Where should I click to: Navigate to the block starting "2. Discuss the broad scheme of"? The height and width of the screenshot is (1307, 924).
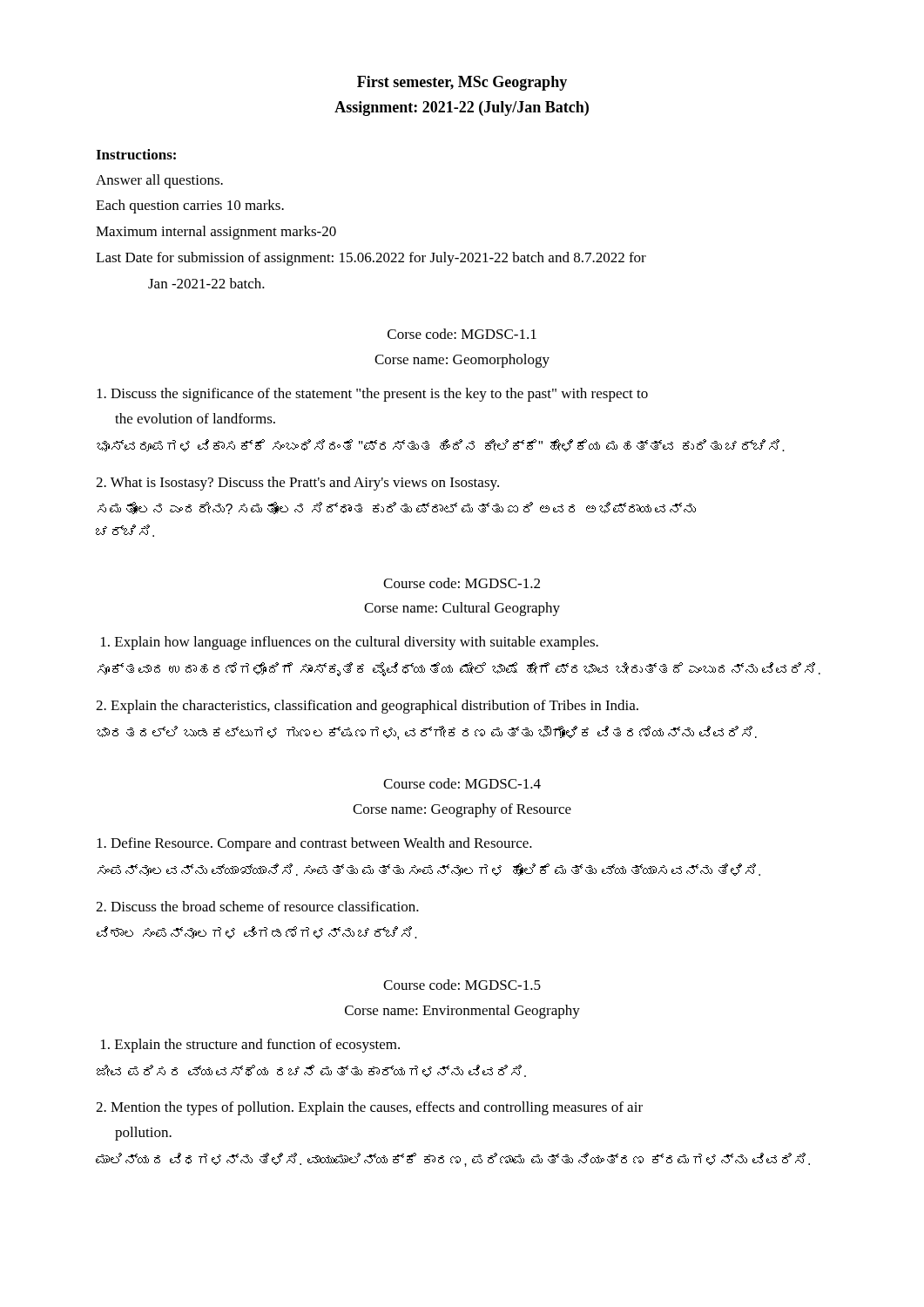coord(257,906)
